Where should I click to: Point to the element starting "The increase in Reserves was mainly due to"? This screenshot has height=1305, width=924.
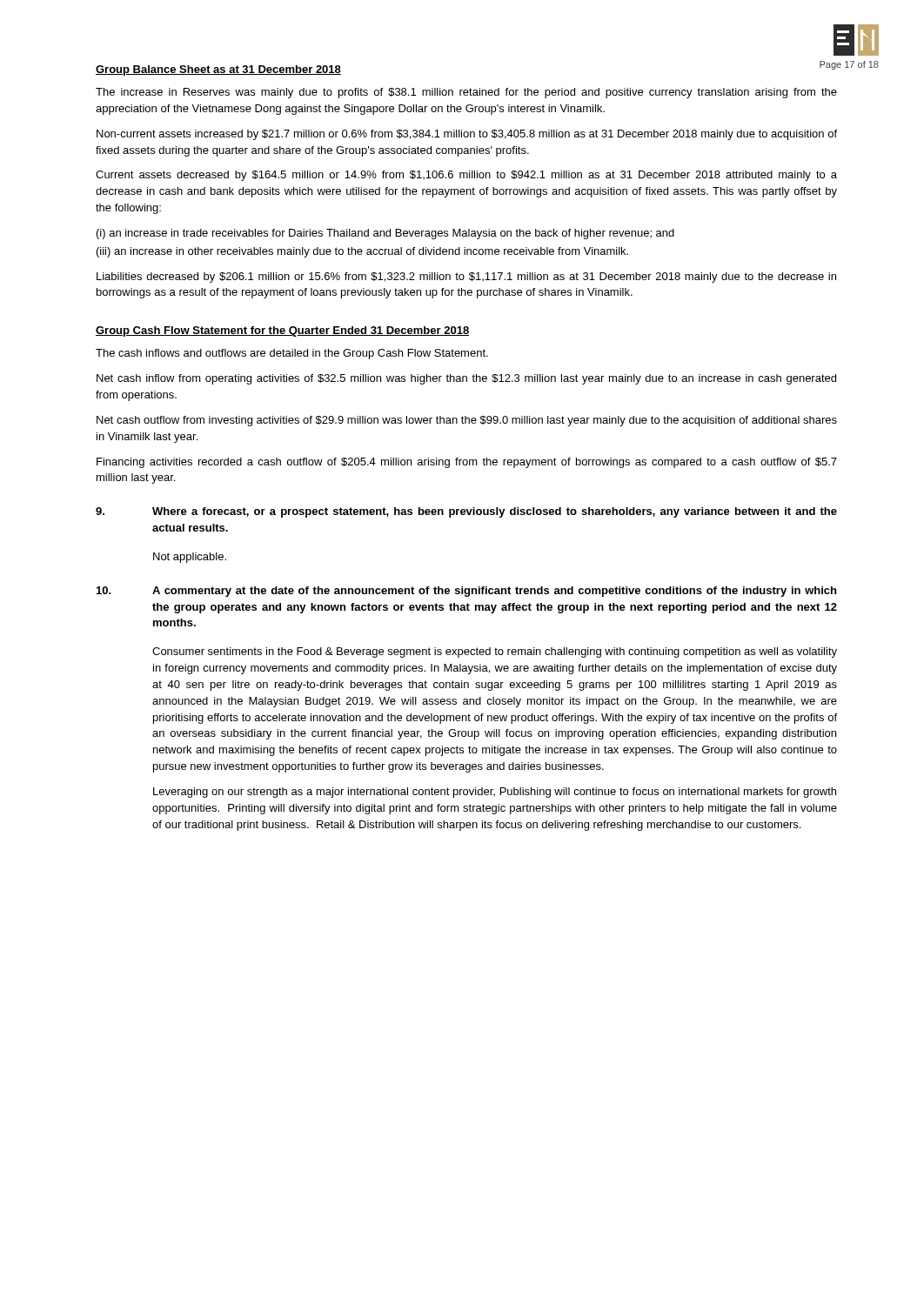[466, 100]
